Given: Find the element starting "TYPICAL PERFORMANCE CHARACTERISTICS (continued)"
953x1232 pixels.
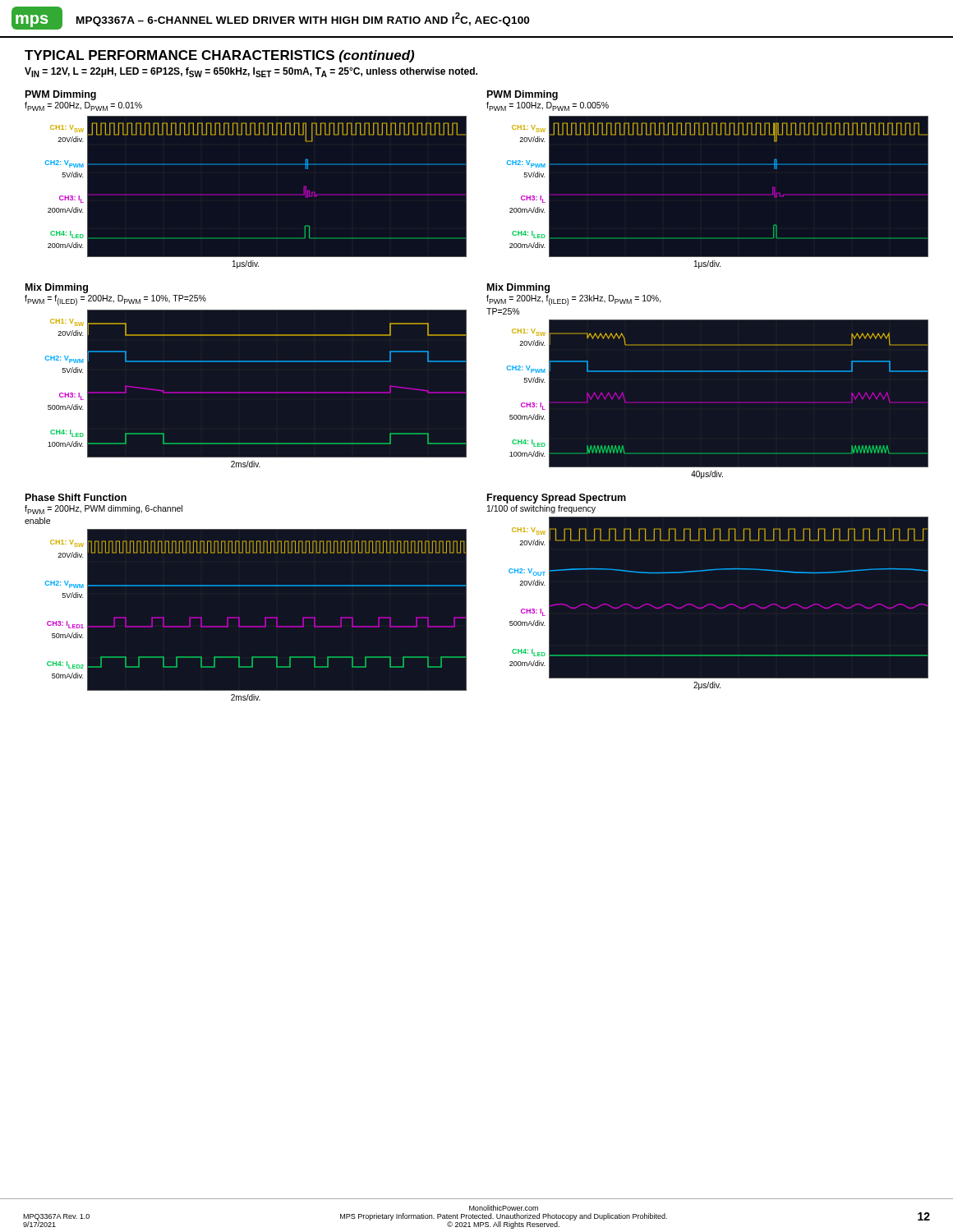Looking at the screenshot, I should click(x=220, y=55).
